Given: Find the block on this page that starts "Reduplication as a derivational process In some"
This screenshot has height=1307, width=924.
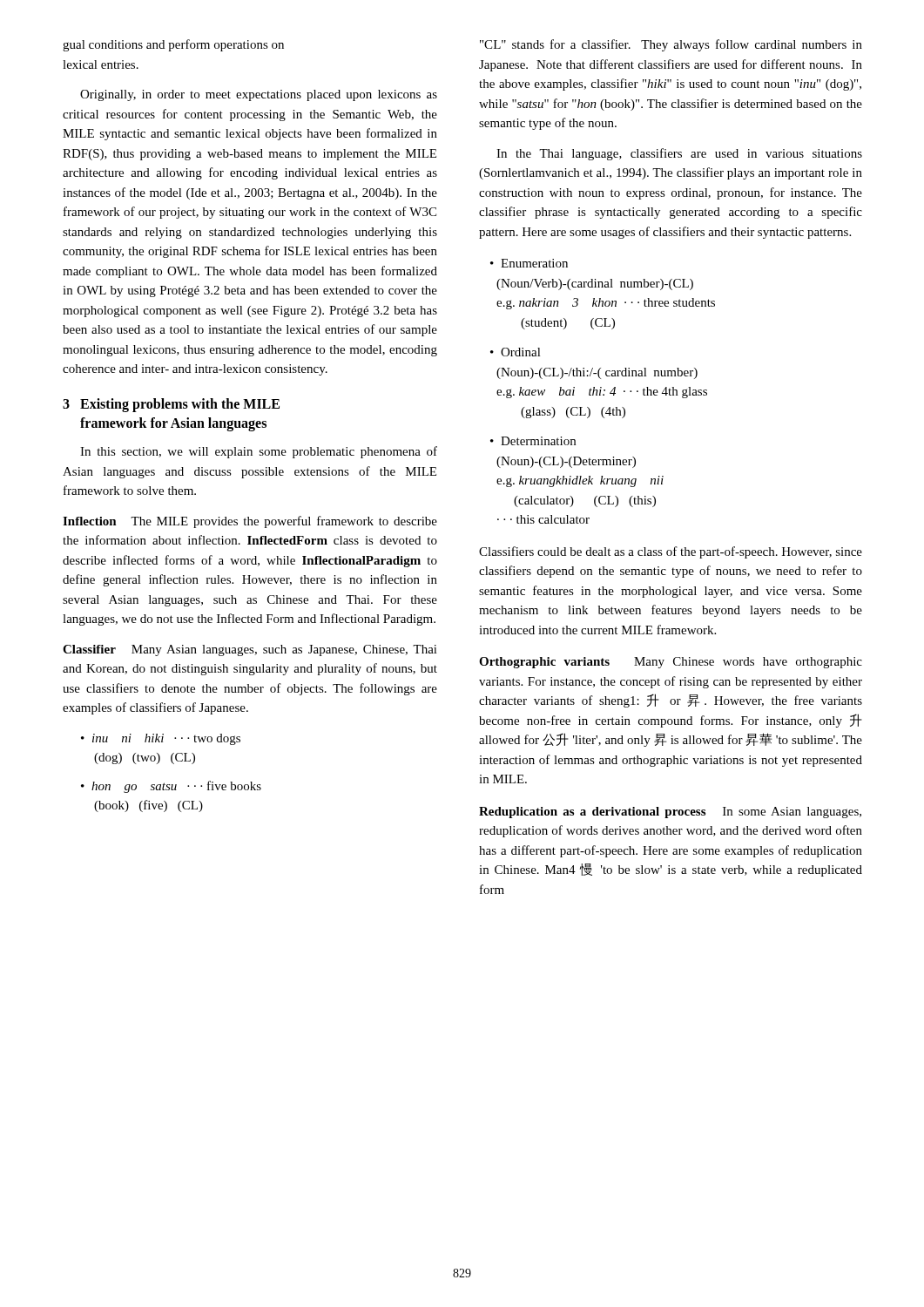Looking at the screenshot, I should (x=671, y=850).
